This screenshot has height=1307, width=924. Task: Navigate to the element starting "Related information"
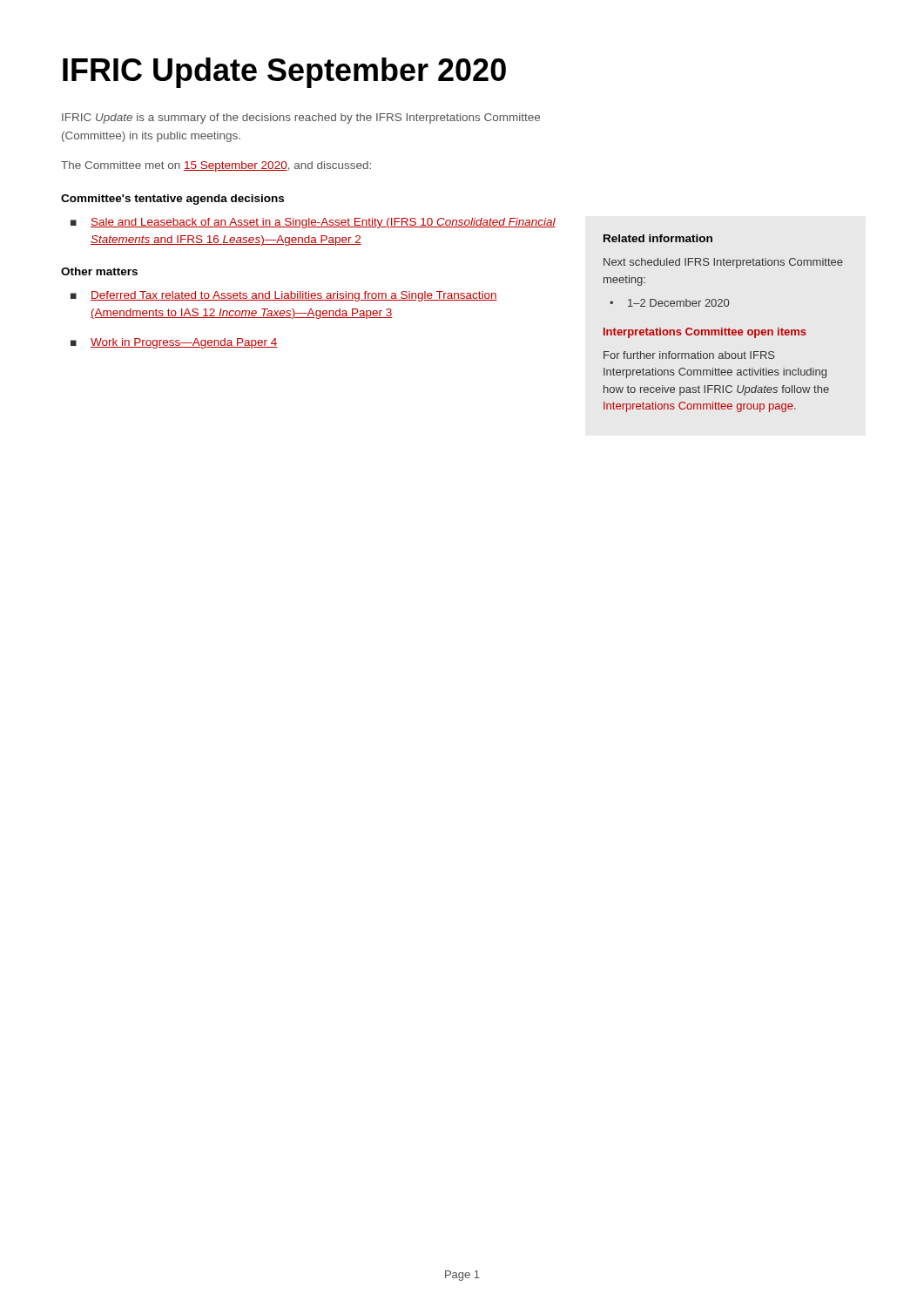(x=658, y=238)
